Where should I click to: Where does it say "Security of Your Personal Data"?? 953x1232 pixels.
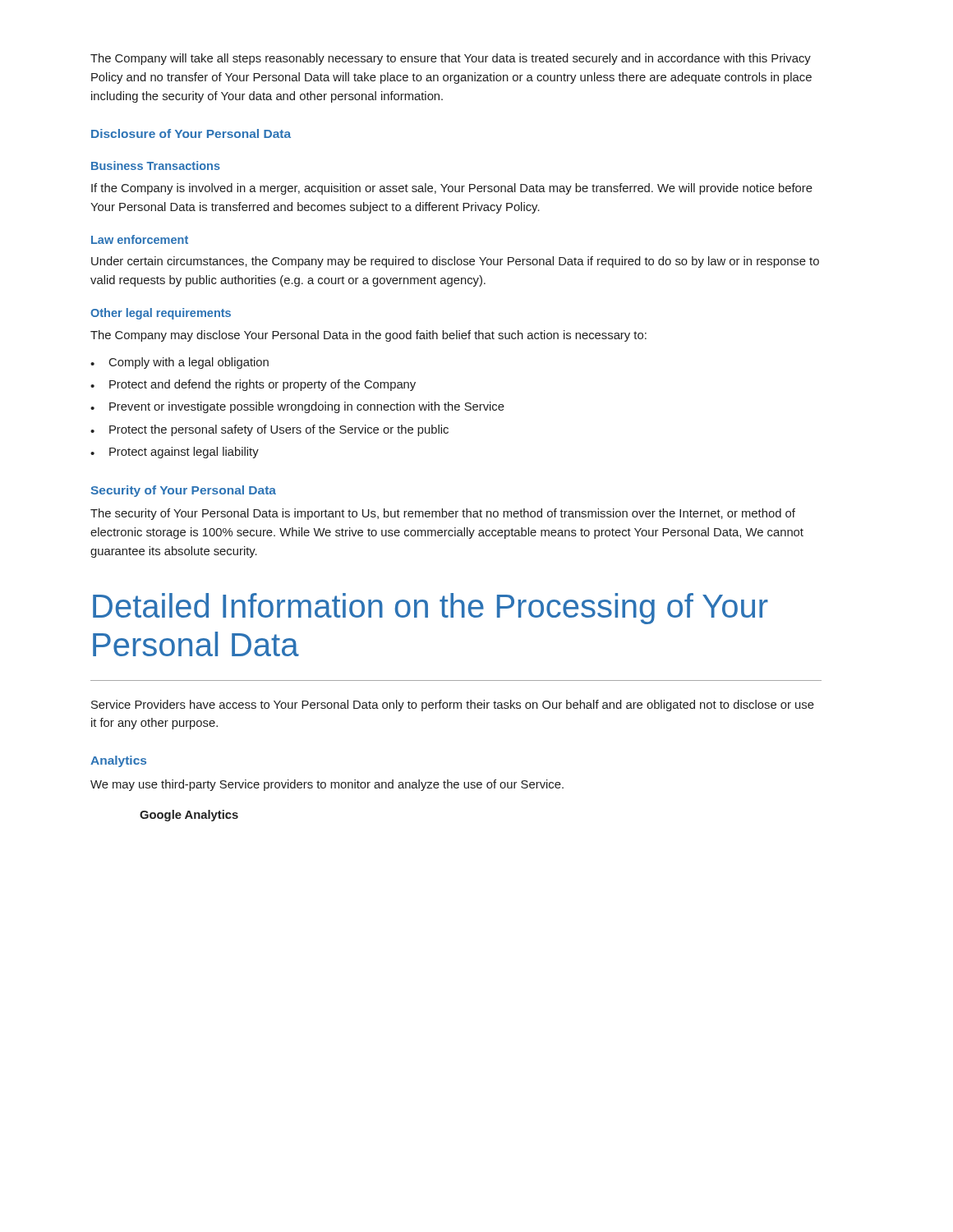click(x=183, y=491)
